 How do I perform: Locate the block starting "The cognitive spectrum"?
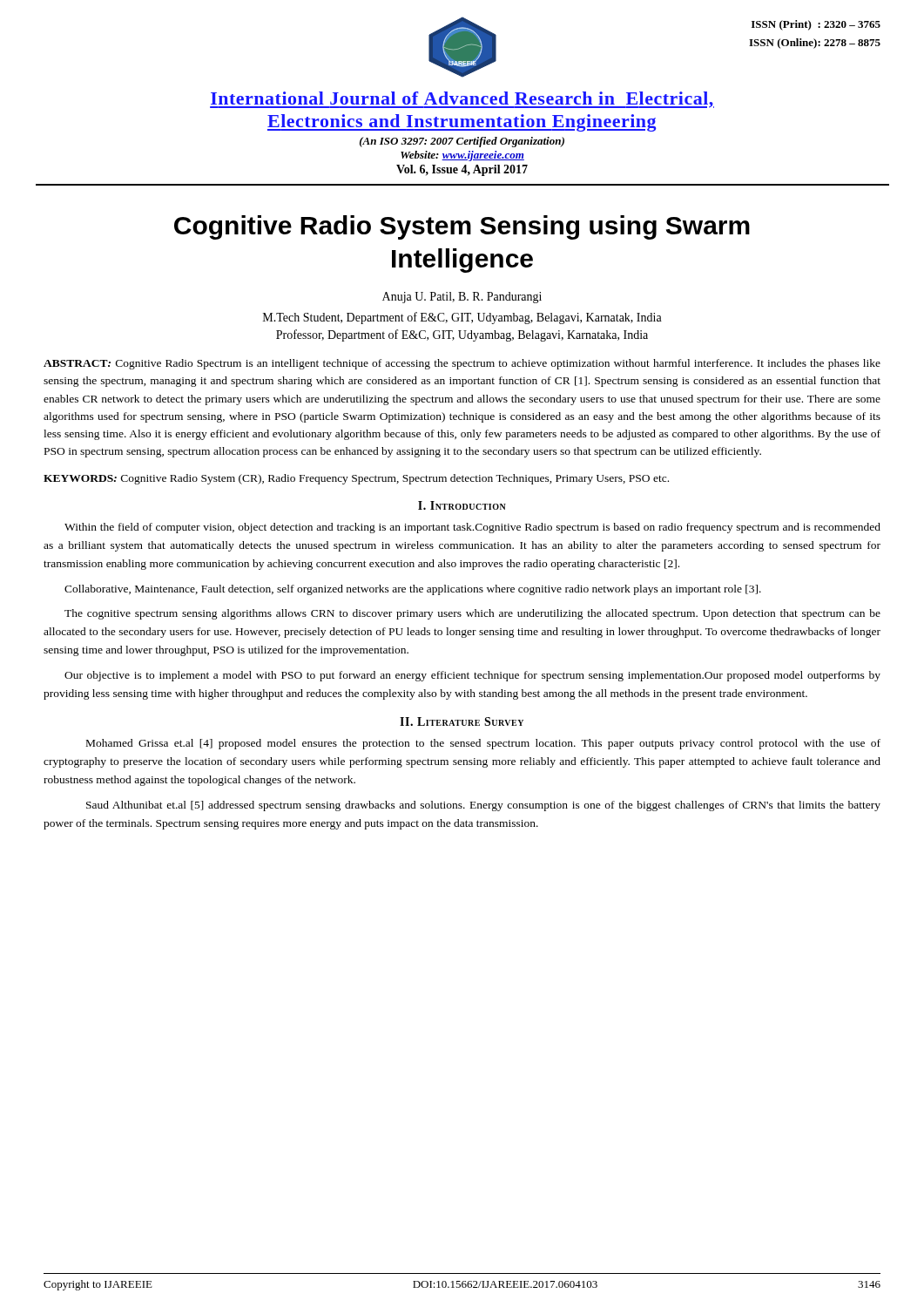pyautogui.click(x=462, y=632)
